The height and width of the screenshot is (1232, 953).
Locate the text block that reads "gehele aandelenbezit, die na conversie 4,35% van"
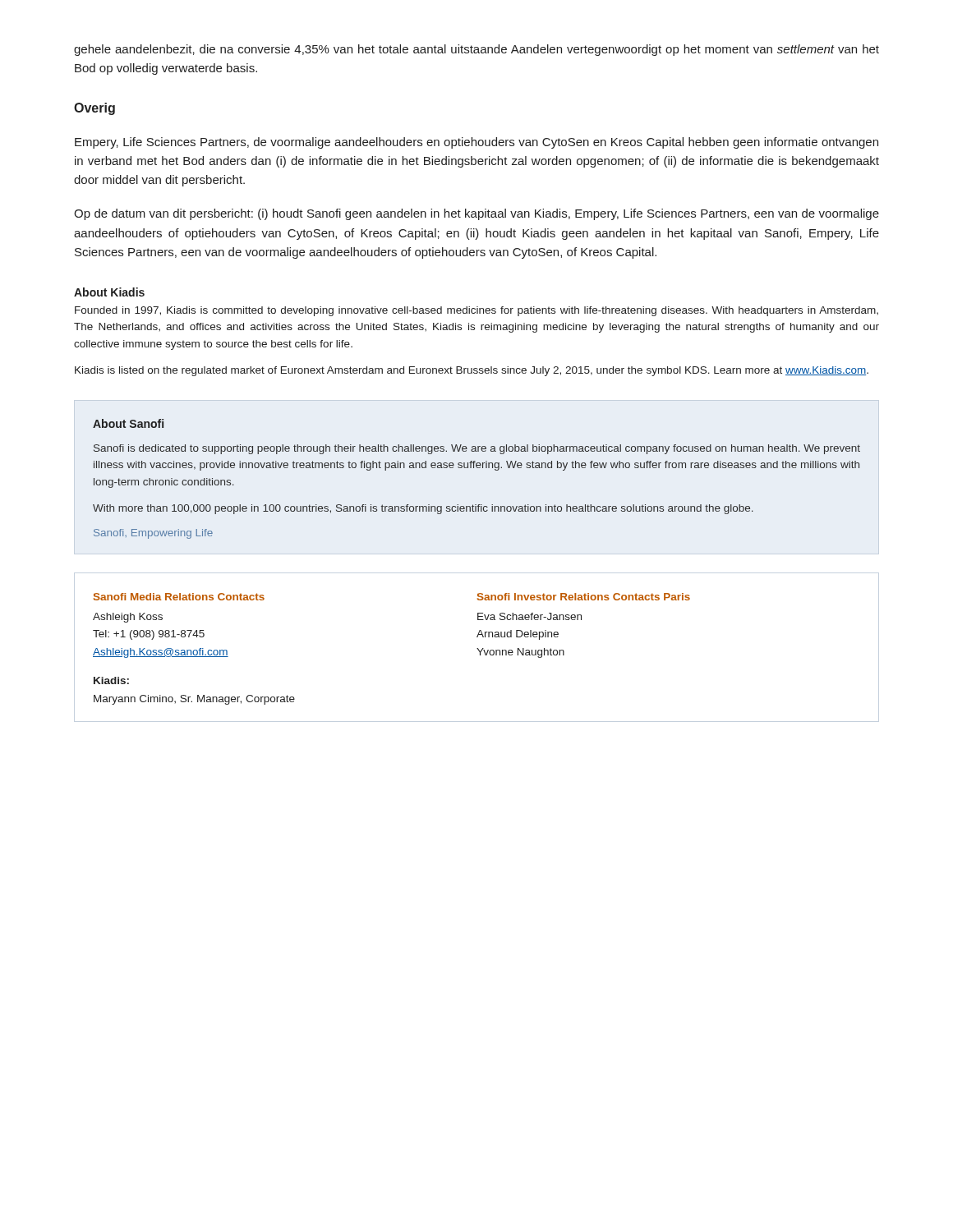tap(476, 58)
